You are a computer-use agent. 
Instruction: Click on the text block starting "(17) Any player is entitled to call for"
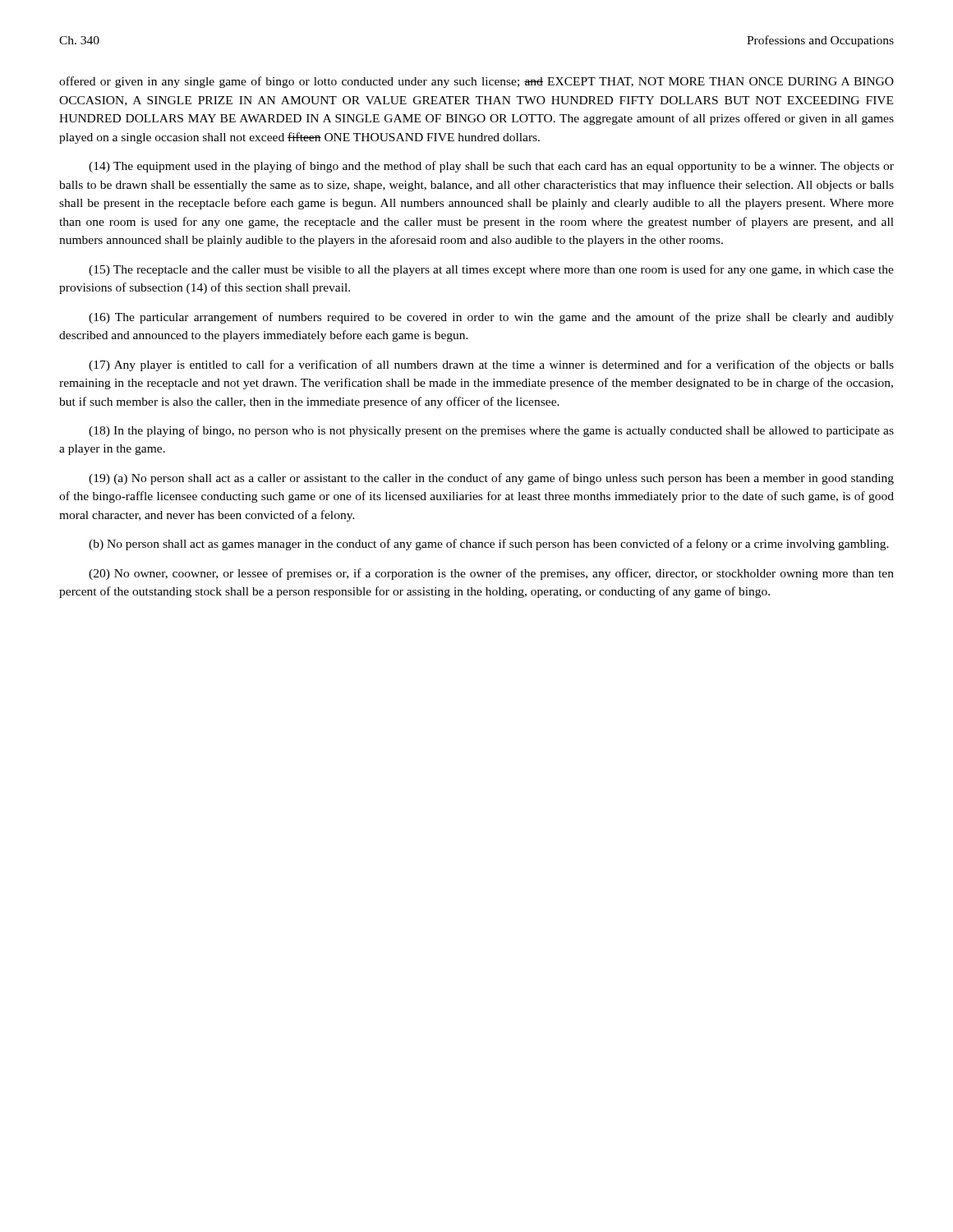pyautogui.click(x=476, y=383)
